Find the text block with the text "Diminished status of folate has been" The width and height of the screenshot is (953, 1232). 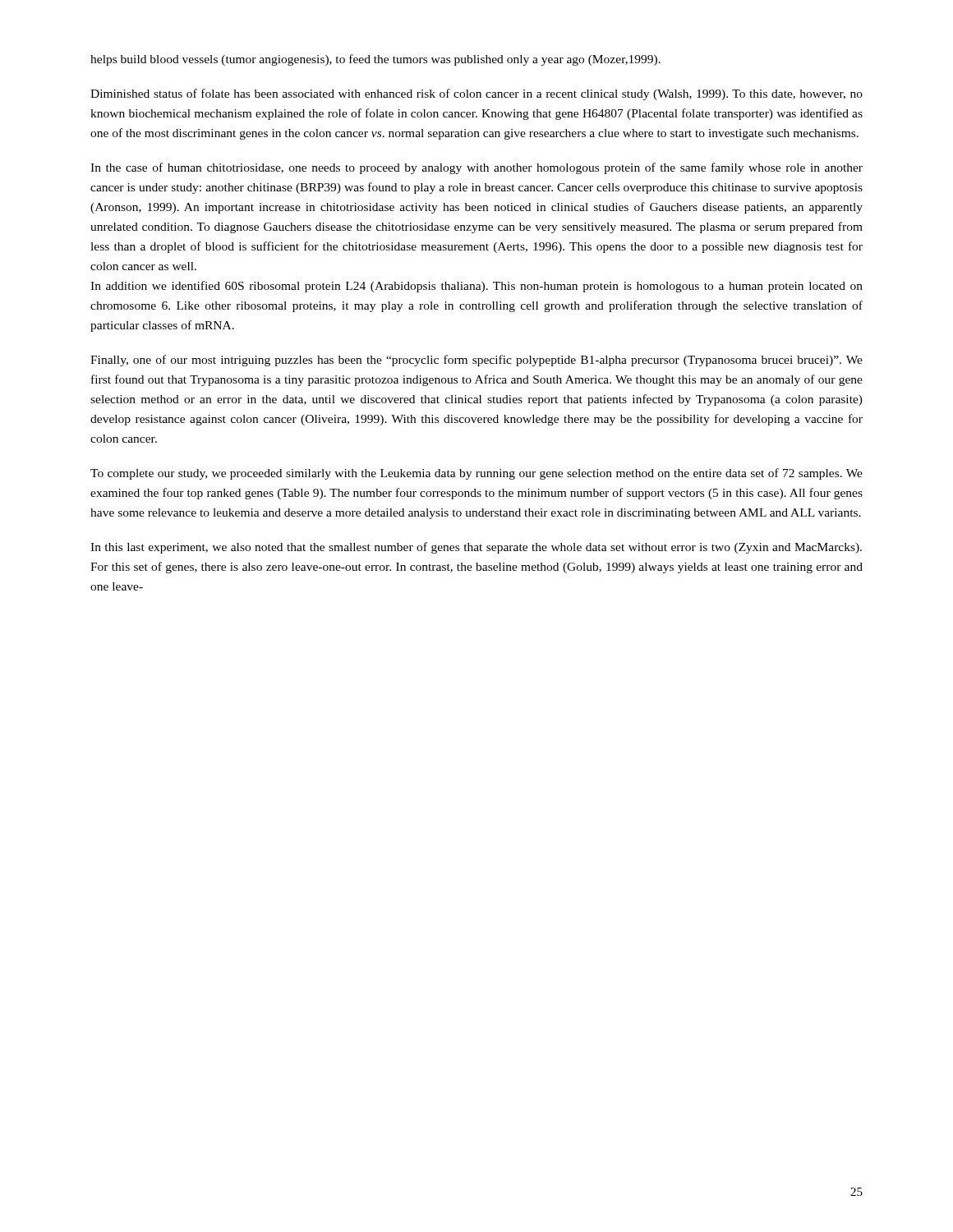476,113
